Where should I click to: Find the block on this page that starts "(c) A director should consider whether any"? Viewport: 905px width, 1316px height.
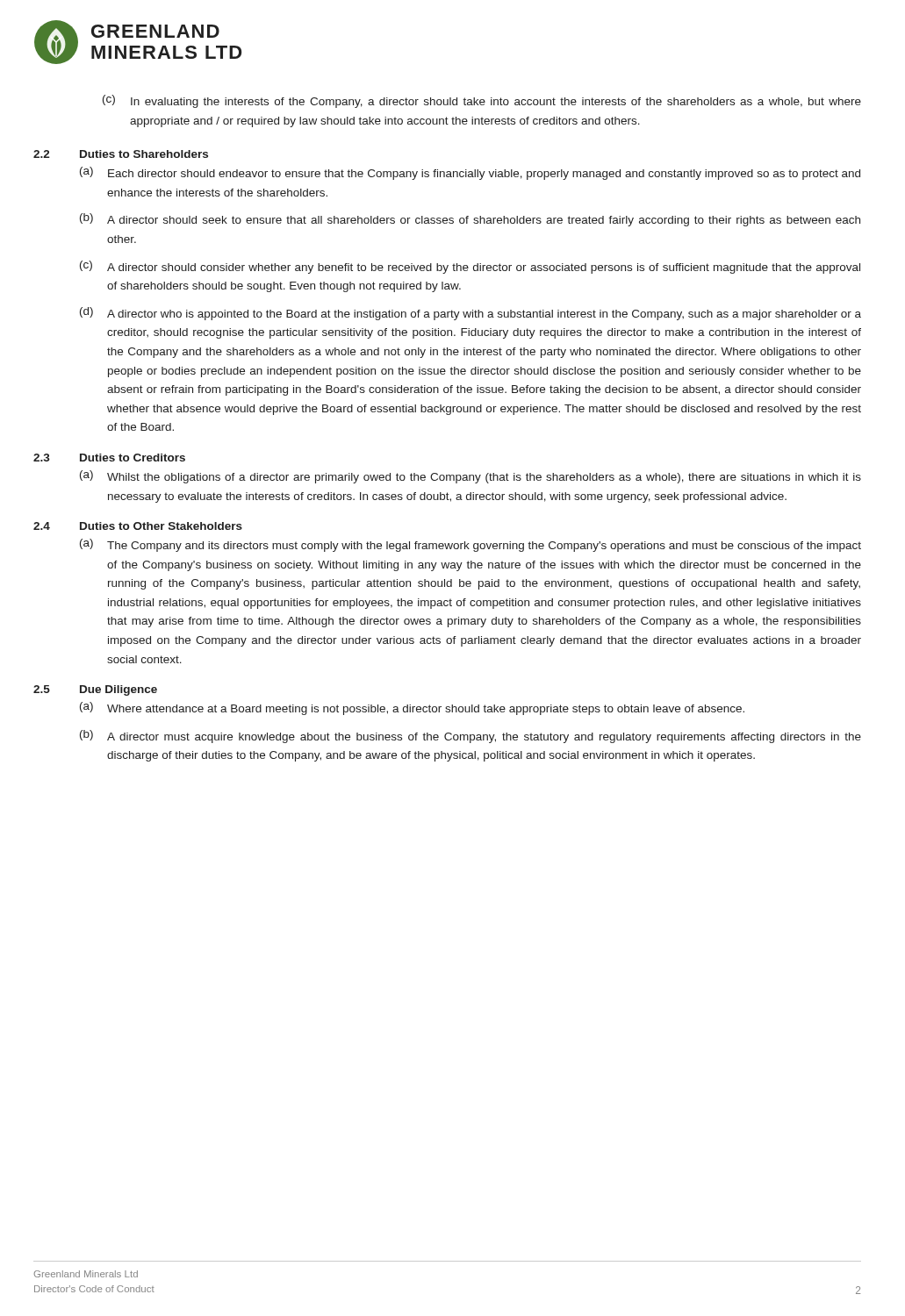click(470, 276)
